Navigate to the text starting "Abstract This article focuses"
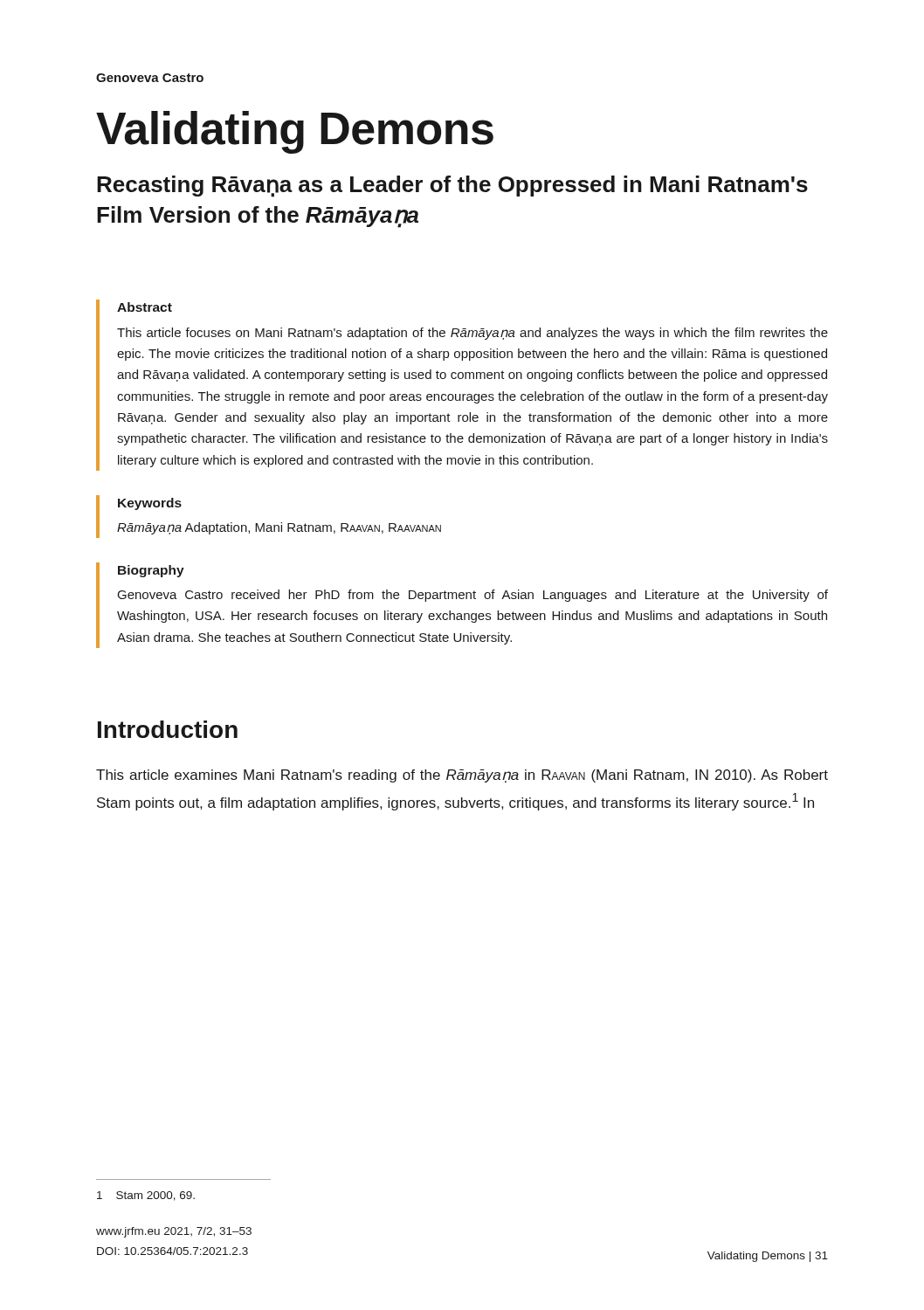The image size is (924, 1310). click(x=462, y=474)
